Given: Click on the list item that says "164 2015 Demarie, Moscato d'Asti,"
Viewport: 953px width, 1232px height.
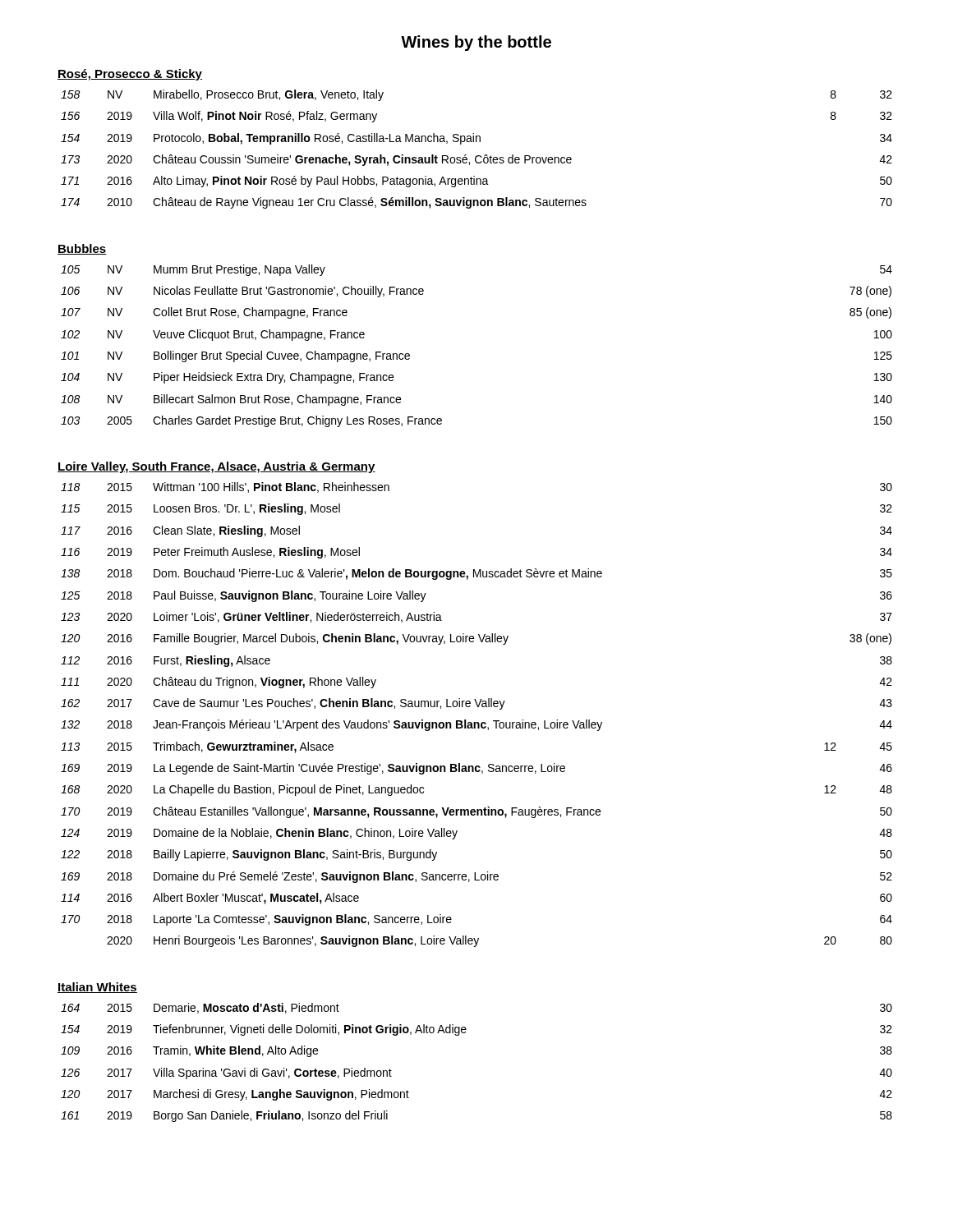Looking at the screenshot, I should [115, 1008].
